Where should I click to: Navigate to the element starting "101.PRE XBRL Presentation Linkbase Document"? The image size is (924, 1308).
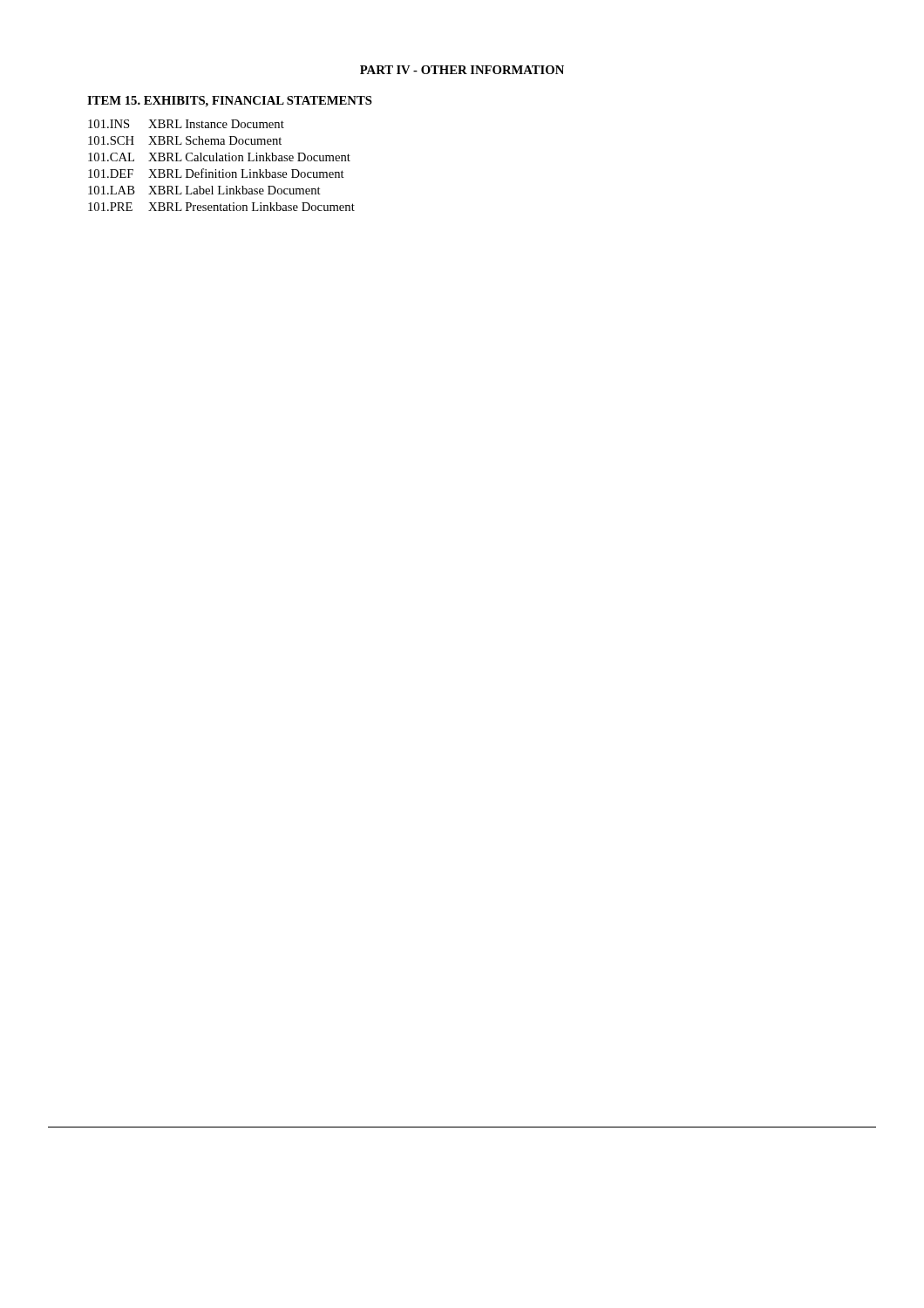(x=221, y=207)
